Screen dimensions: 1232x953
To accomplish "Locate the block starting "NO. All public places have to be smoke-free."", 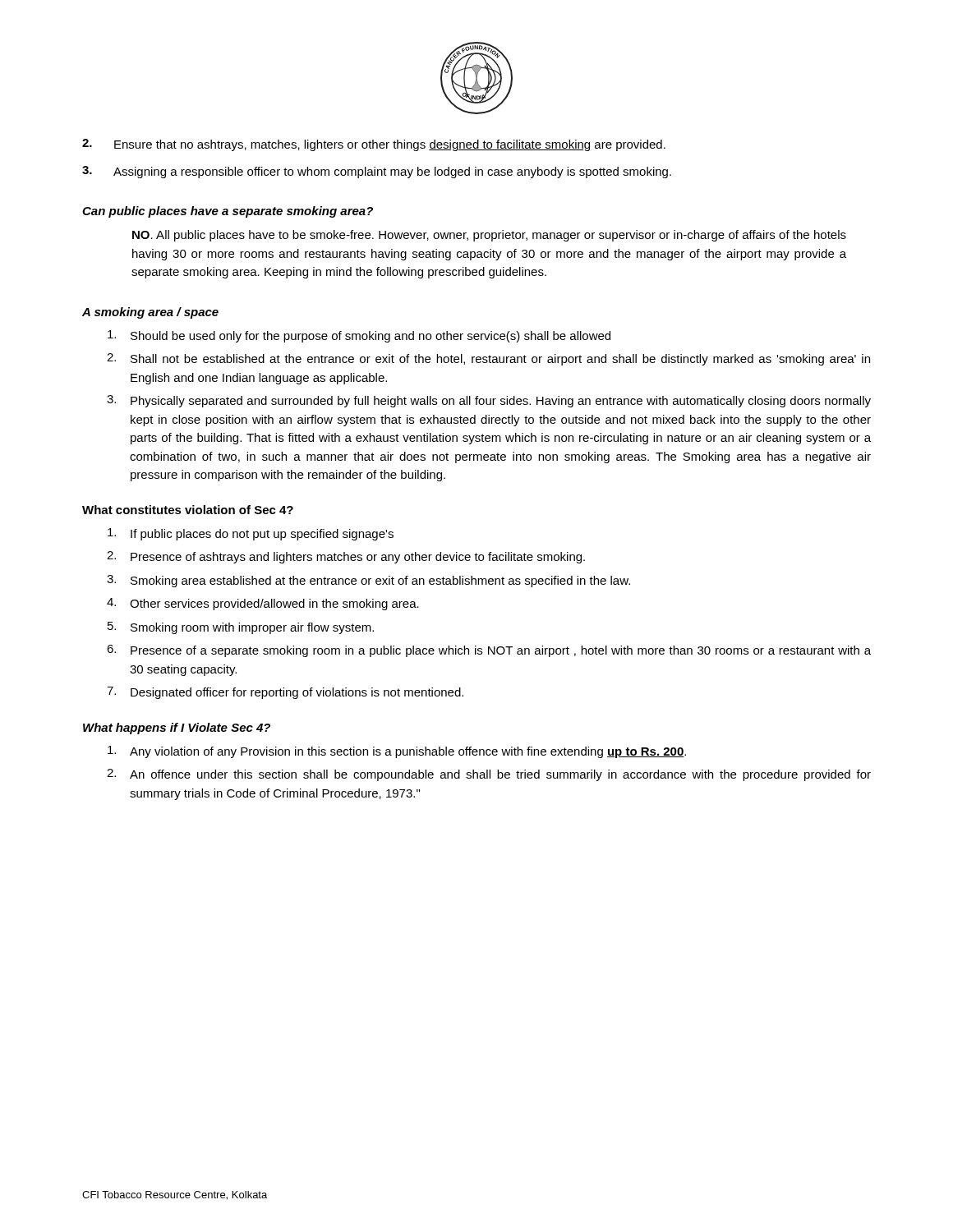I will click(489, 253).
